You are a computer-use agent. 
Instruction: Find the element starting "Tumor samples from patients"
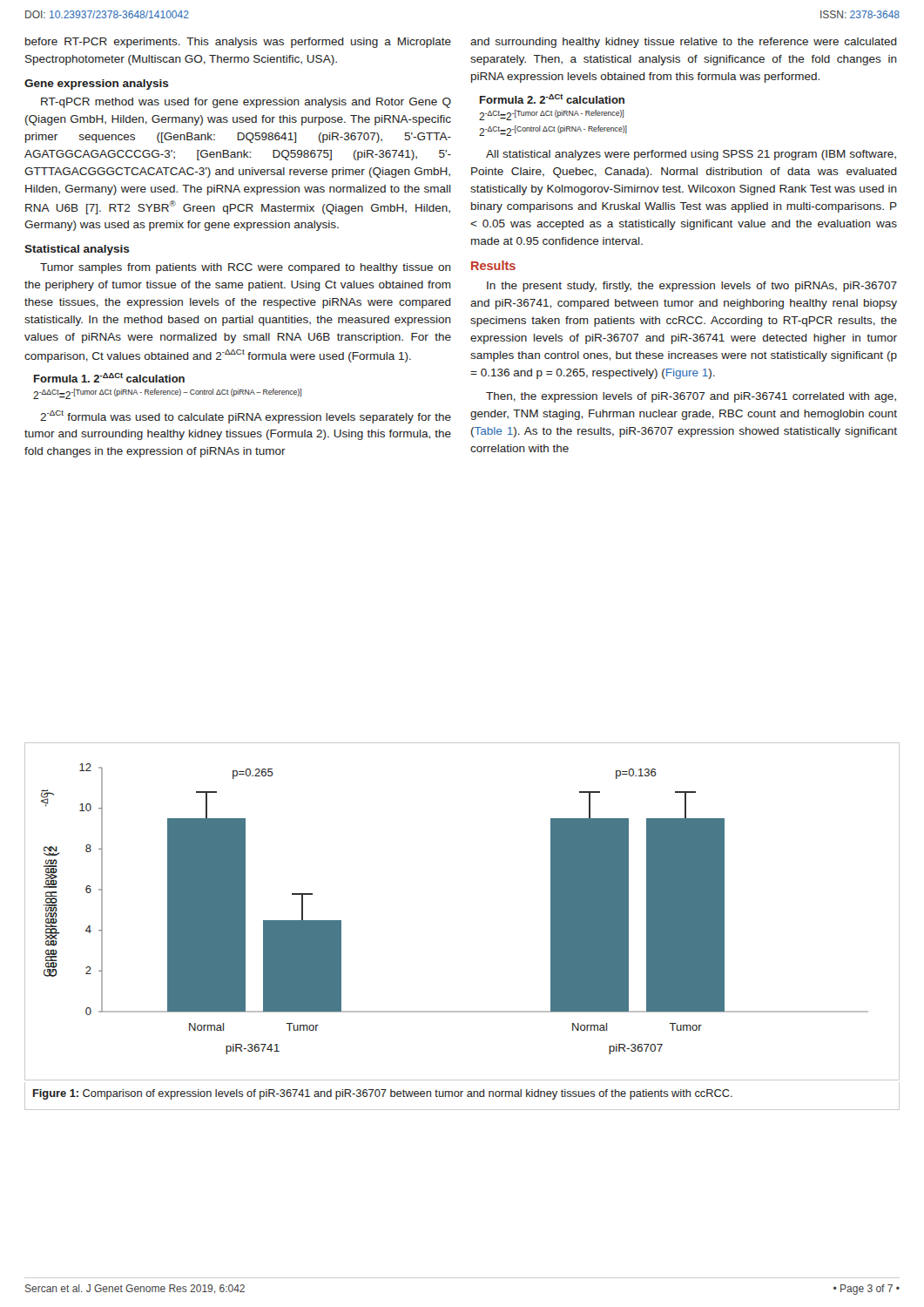pos(238,312)
